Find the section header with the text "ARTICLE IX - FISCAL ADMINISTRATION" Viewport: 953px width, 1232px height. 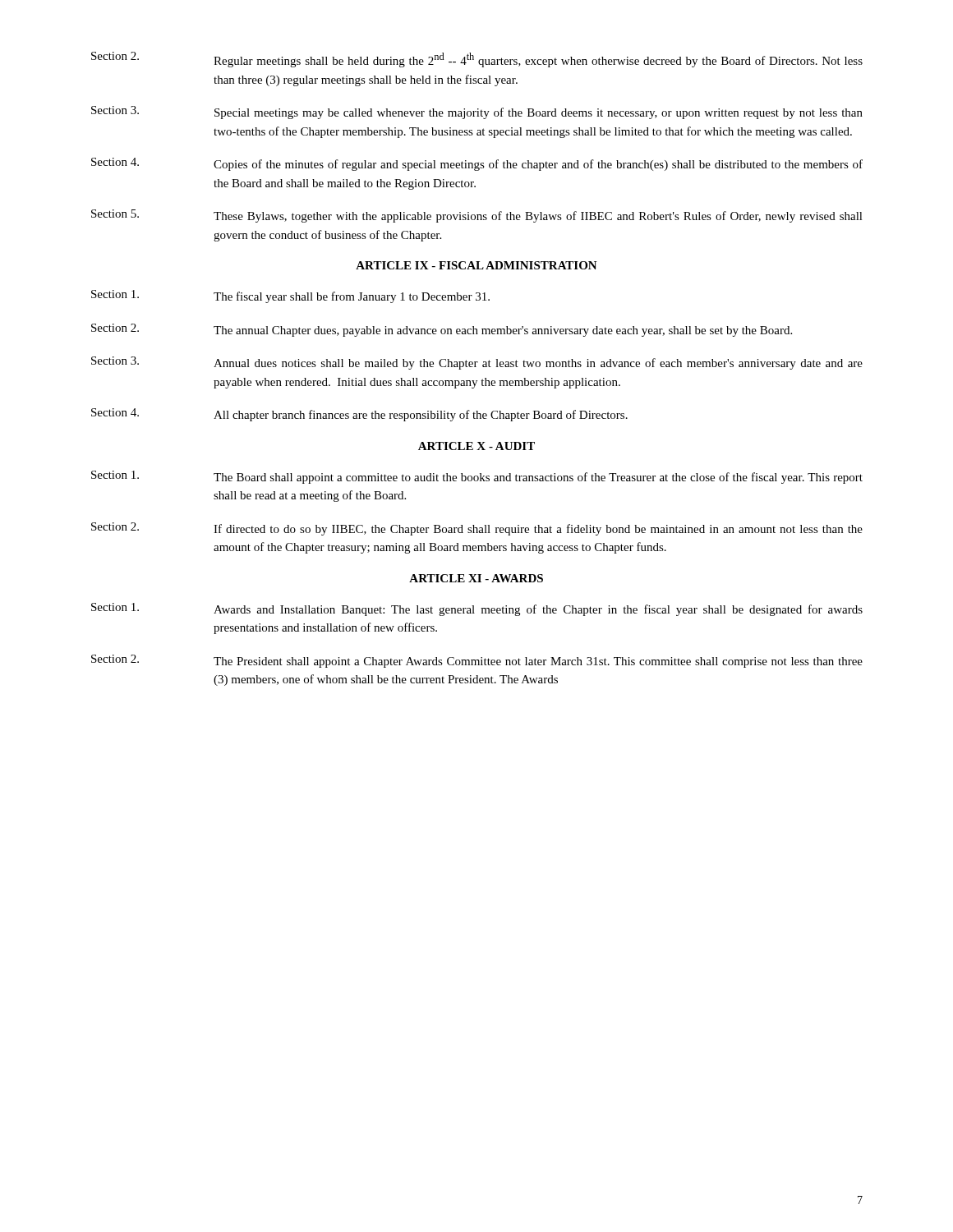point(476,265)
